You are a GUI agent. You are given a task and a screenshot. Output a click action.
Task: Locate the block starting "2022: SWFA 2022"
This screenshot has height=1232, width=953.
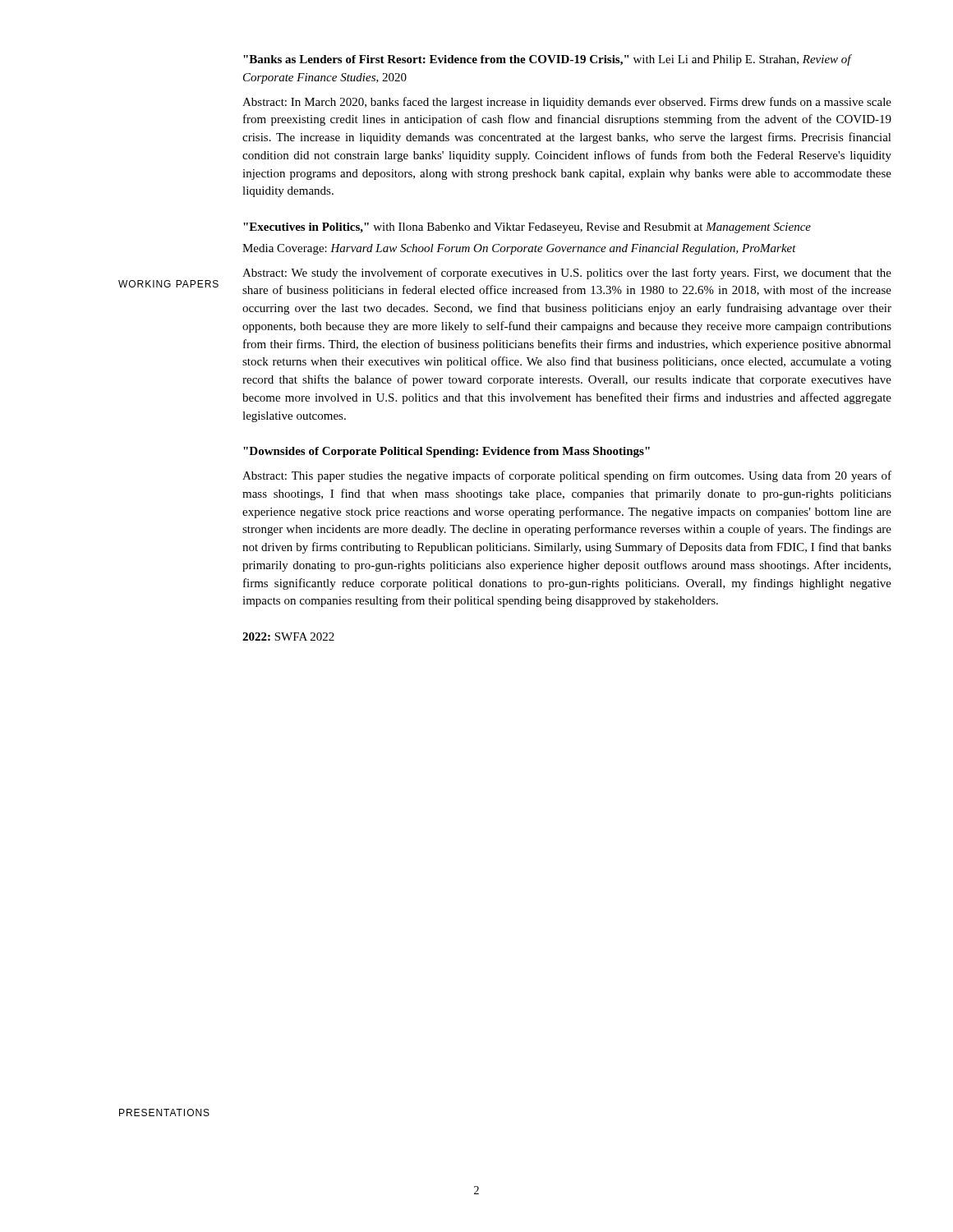pyautogui.click(x=288, y=637)
